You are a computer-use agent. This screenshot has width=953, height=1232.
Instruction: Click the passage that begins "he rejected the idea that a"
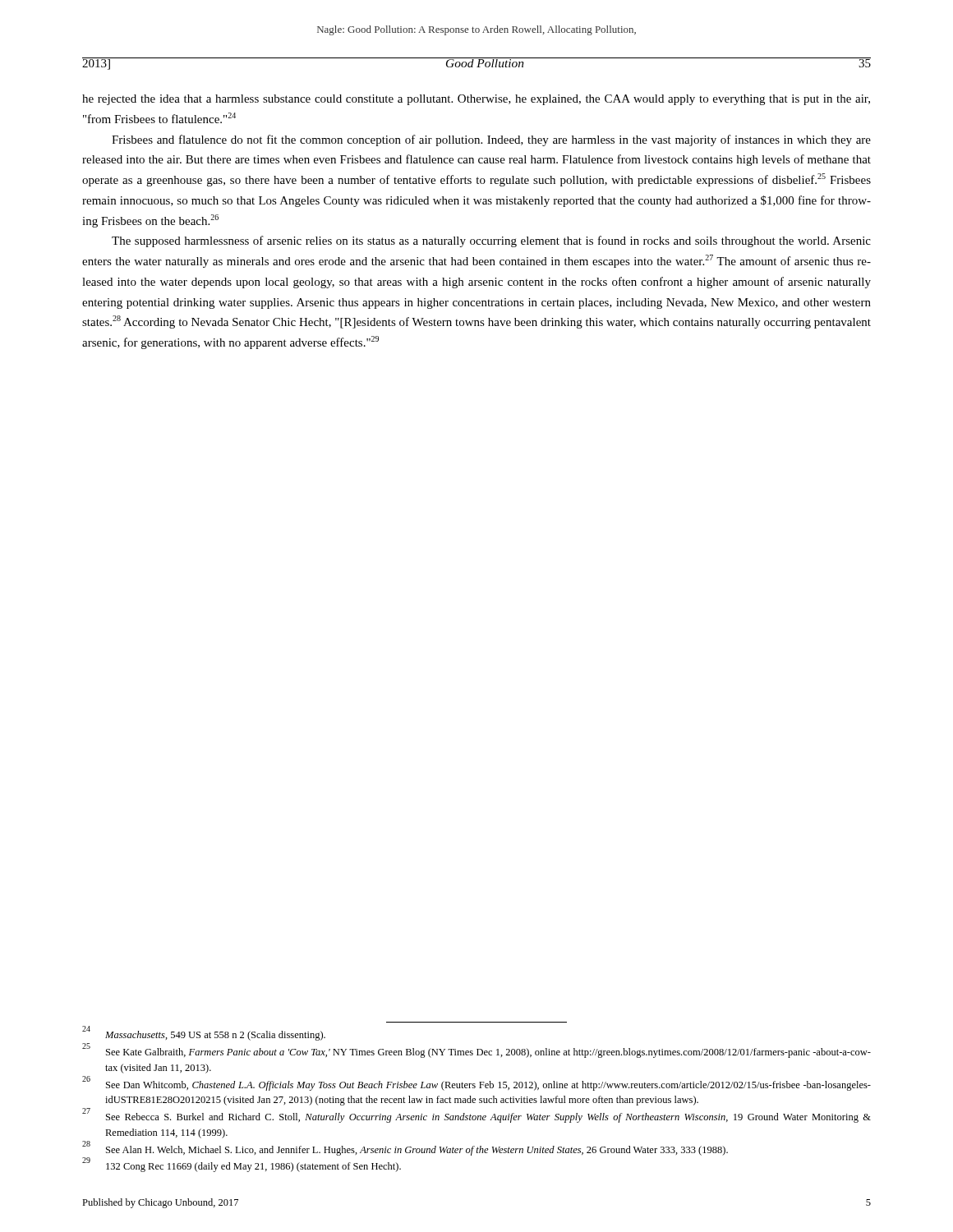476,109
